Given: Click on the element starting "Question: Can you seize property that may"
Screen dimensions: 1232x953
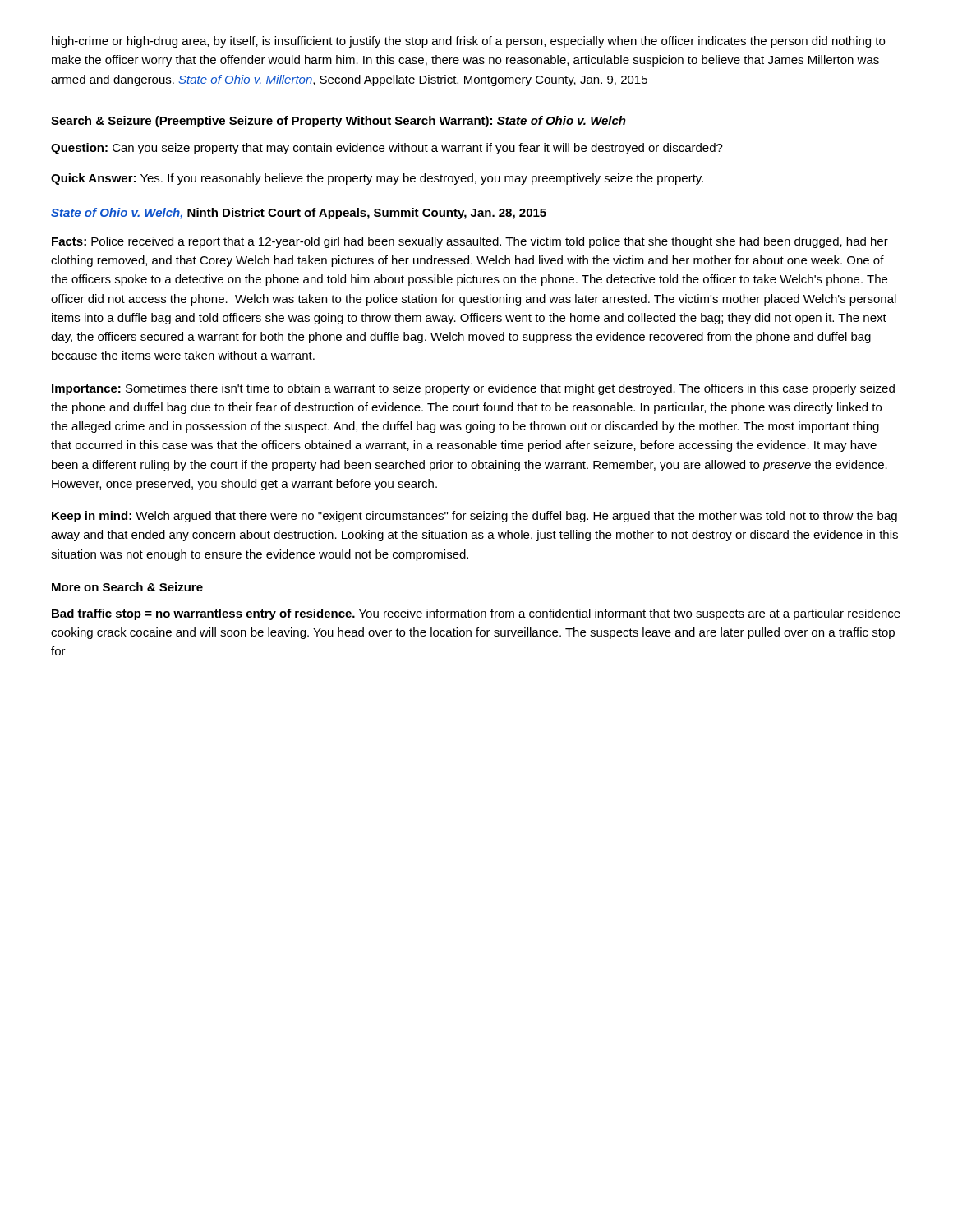Looking at the screenshot, I should pos(476,147).
